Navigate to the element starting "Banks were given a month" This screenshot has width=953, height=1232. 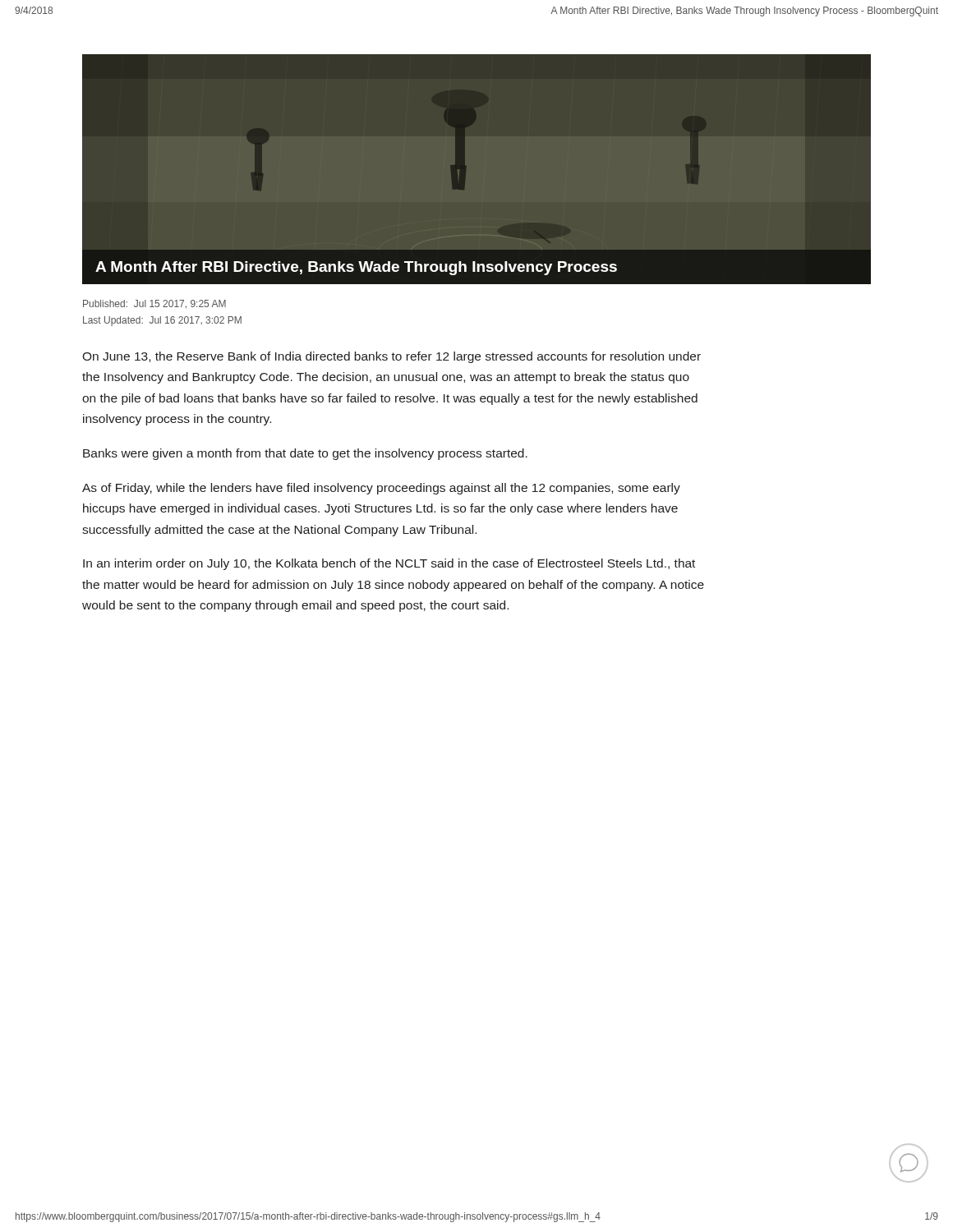point(394,453)
